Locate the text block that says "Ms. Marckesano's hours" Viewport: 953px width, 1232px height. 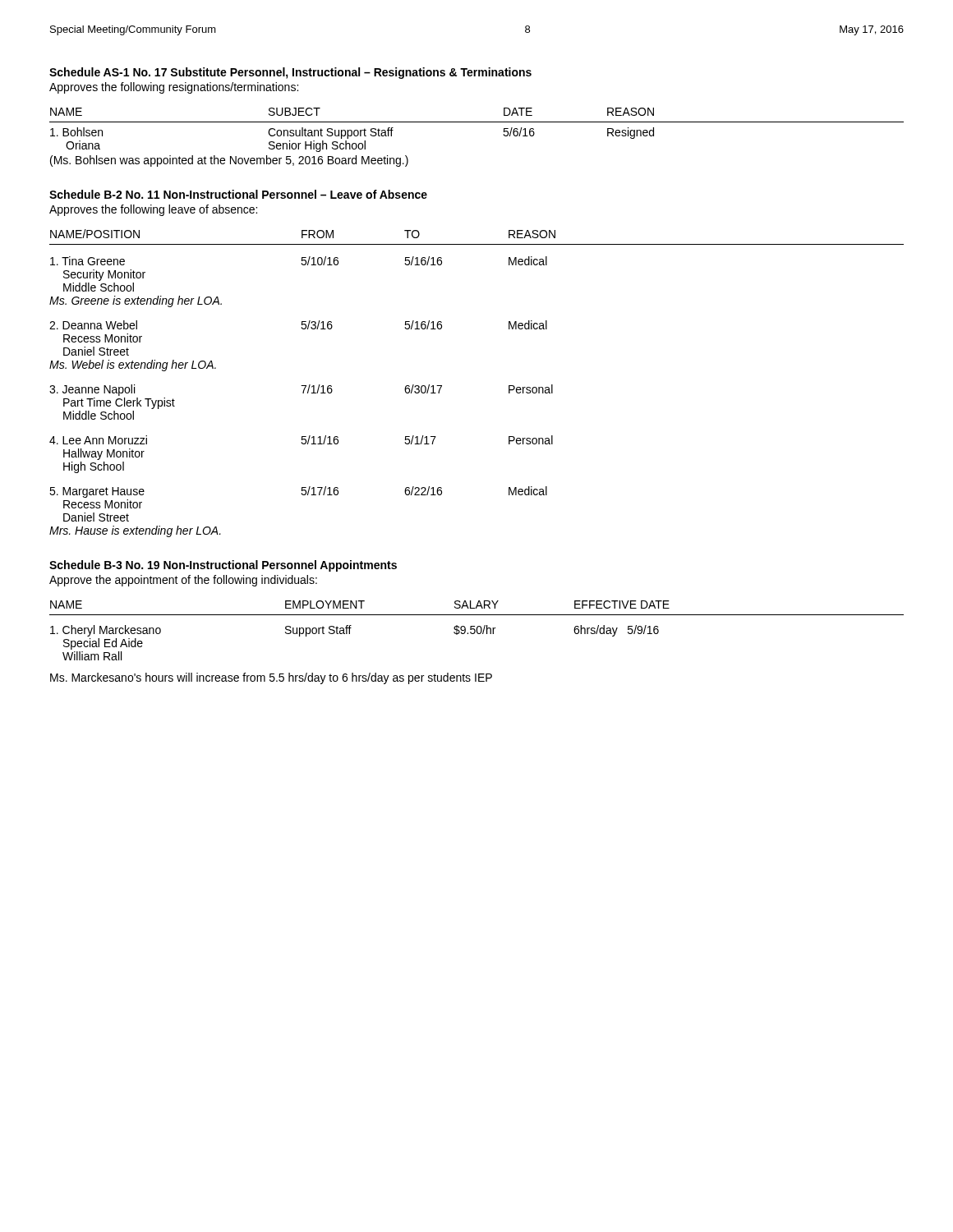point(271,678)
